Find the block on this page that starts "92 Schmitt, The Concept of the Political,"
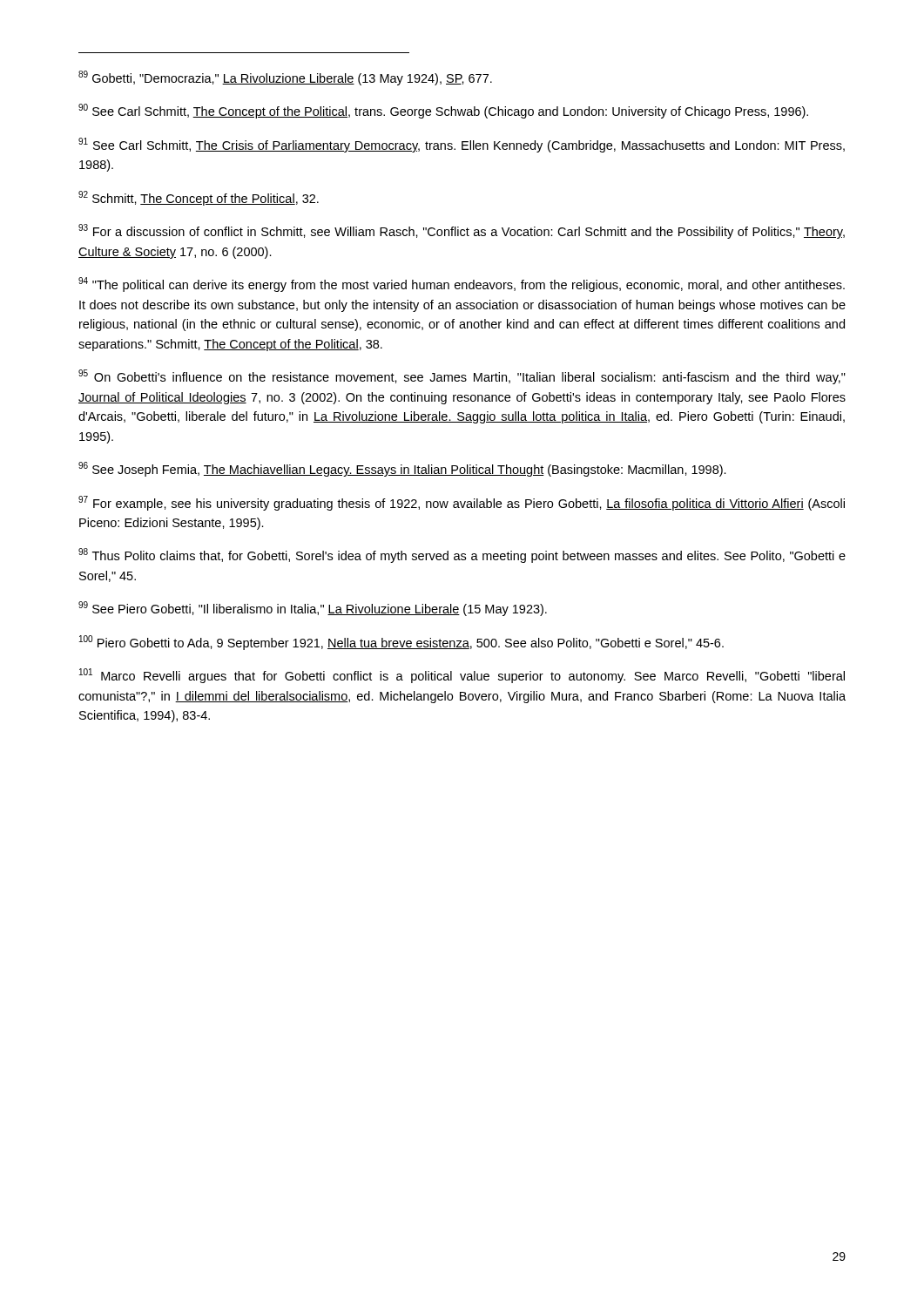Screen dimensions: 1307x924 (199, 198)
